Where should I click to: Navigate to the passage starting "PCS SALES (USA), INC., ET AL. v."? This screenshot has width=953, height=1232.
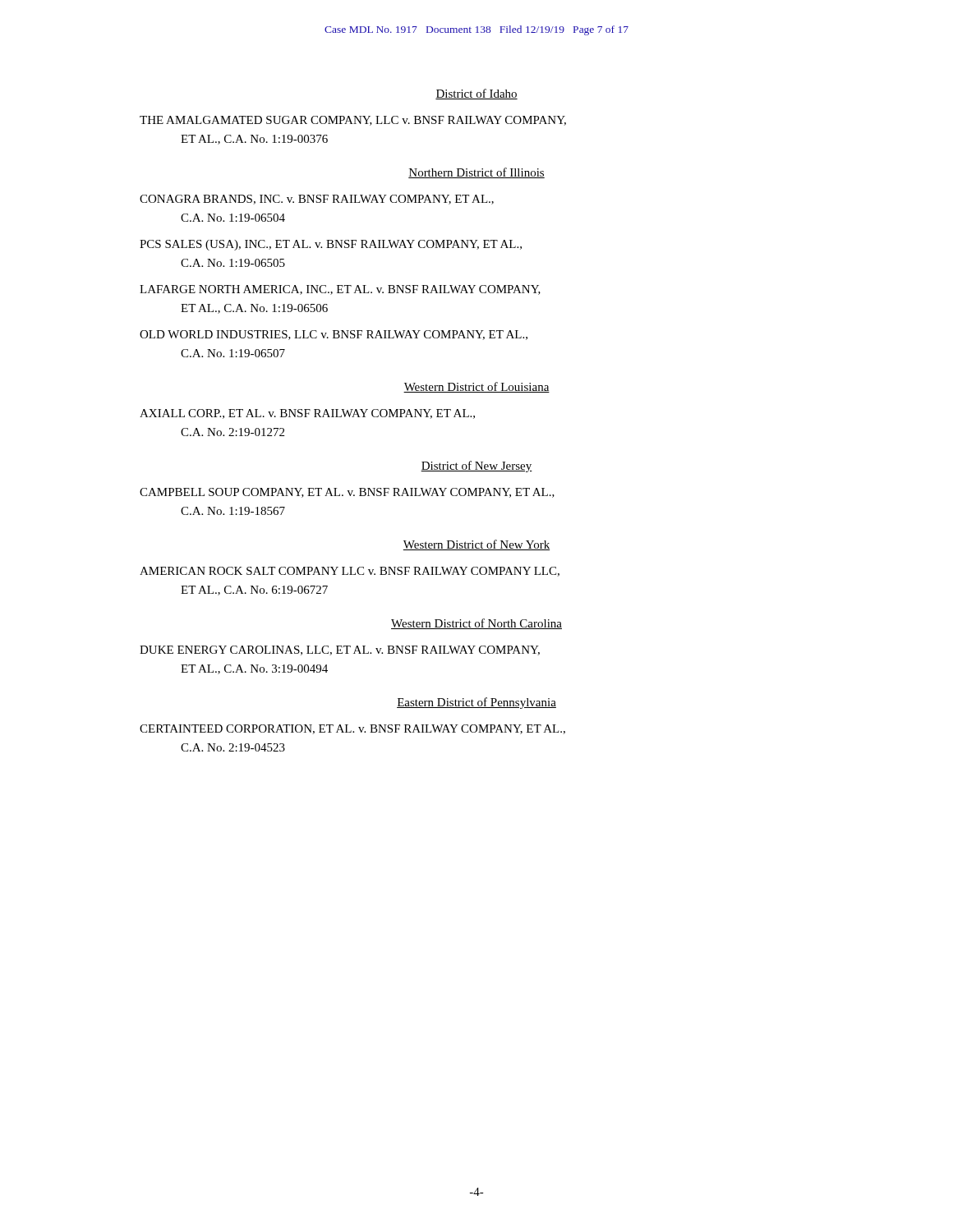pos(476,253)
